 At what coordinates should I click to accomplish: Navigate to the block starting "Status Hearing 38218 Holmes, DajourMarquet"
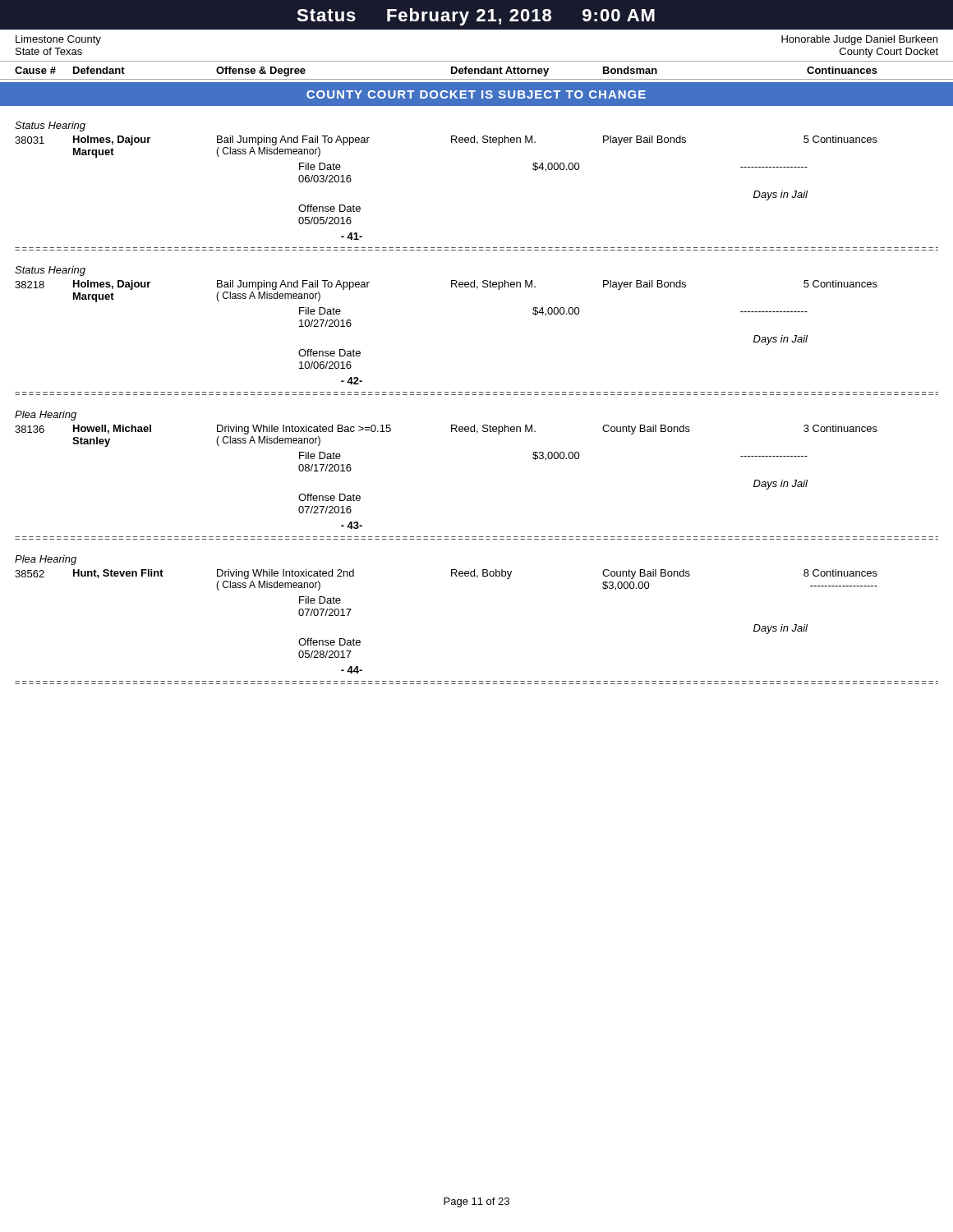coord(50,271)
